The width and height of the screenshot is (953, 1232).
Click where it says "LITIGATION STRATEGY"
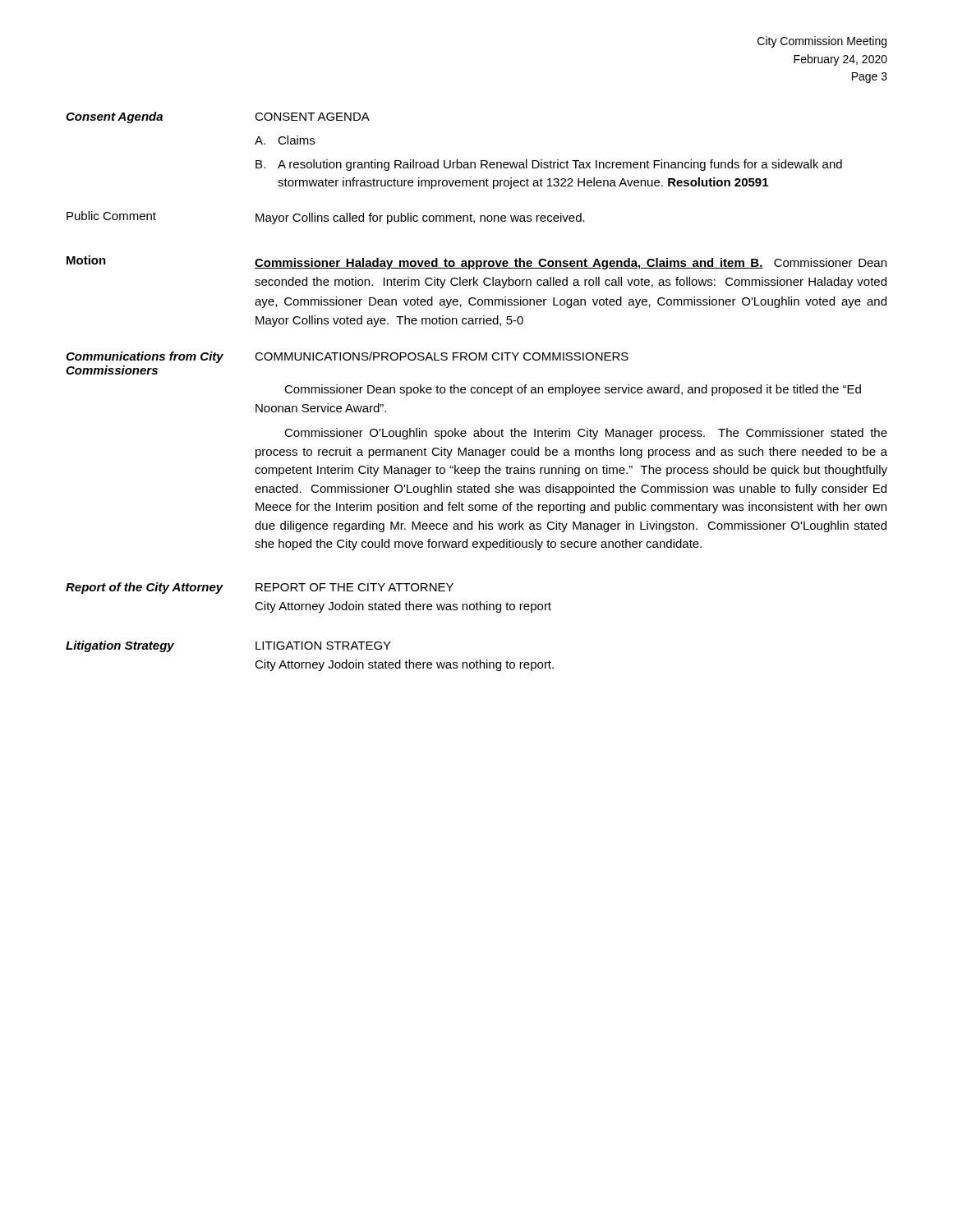coord(323,646)
